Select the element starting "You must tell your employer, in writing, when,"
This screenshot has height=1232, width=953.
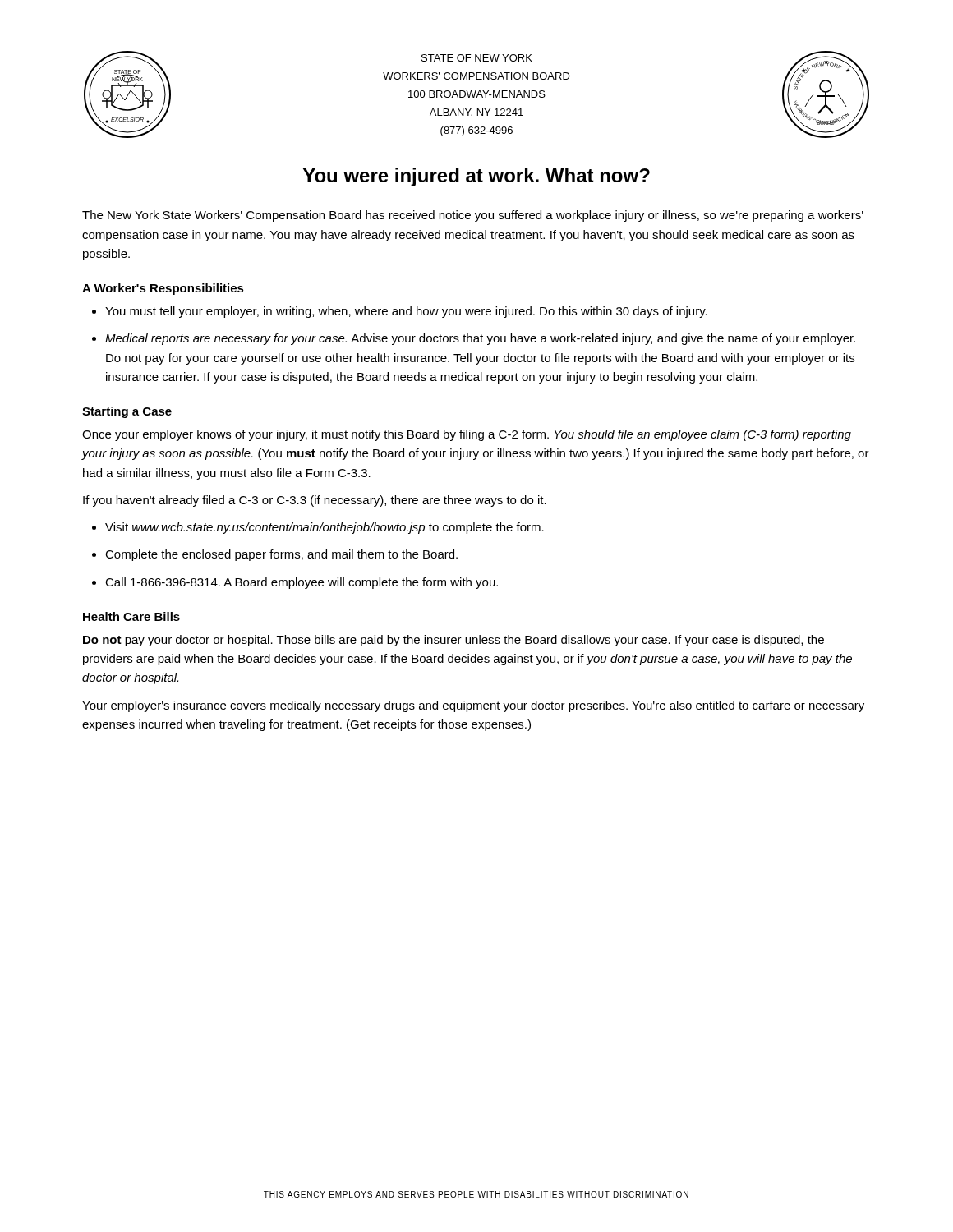click(407, 311)
